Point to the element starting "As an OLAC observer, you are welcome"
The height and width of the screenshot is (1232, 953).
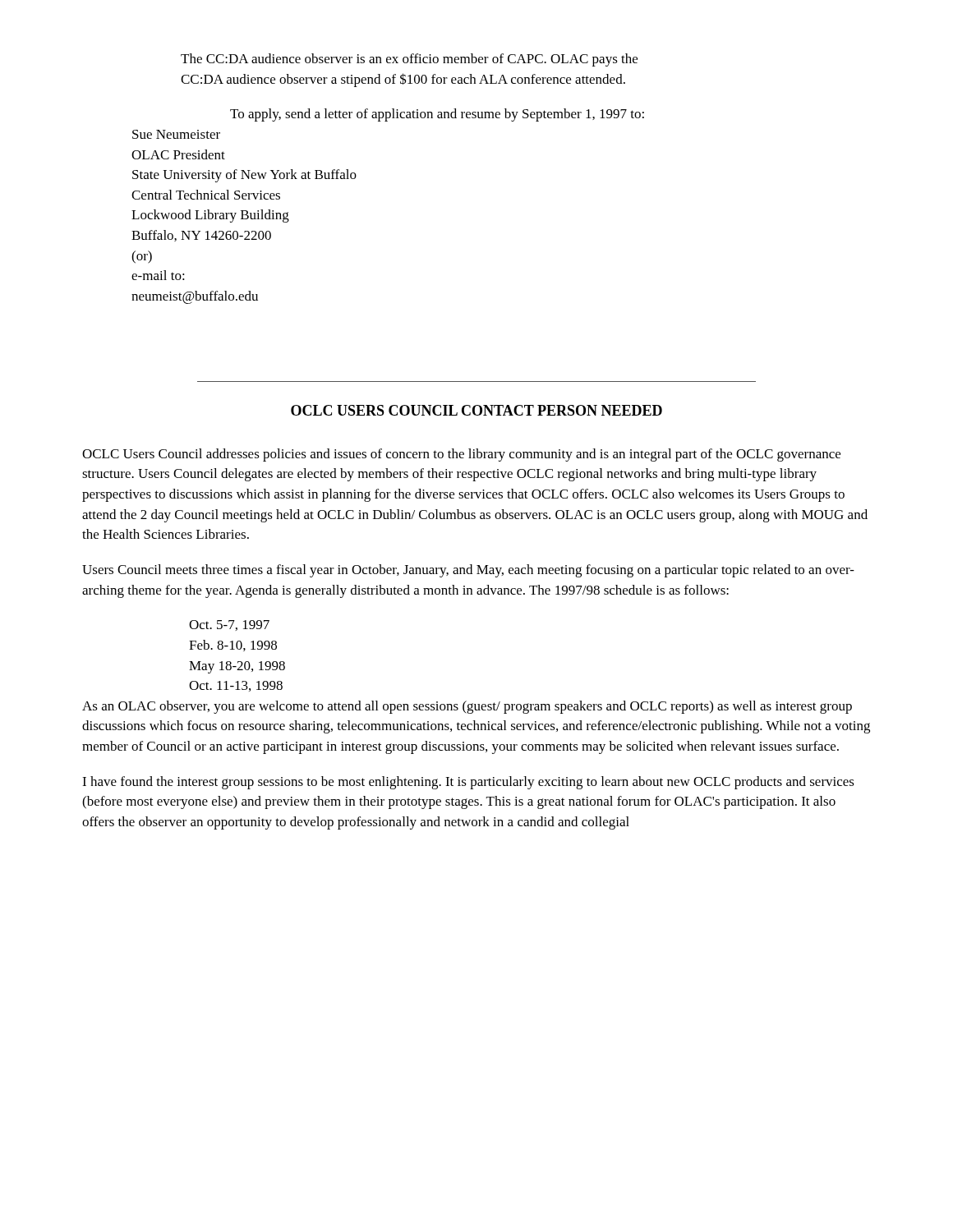pos(476,727)
